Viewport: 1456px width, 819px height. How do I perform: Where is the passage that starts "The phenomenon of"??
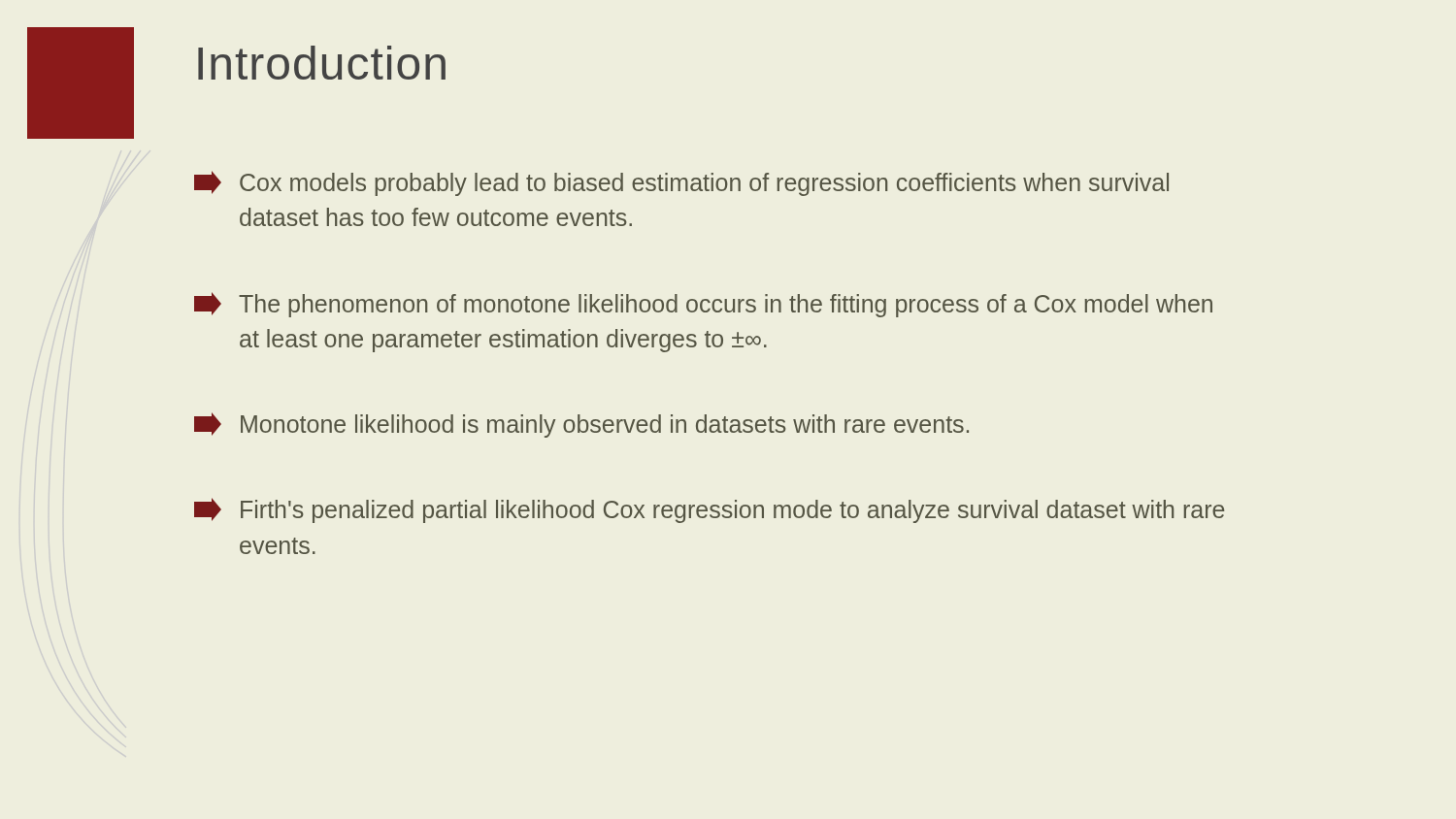point(704,321)
